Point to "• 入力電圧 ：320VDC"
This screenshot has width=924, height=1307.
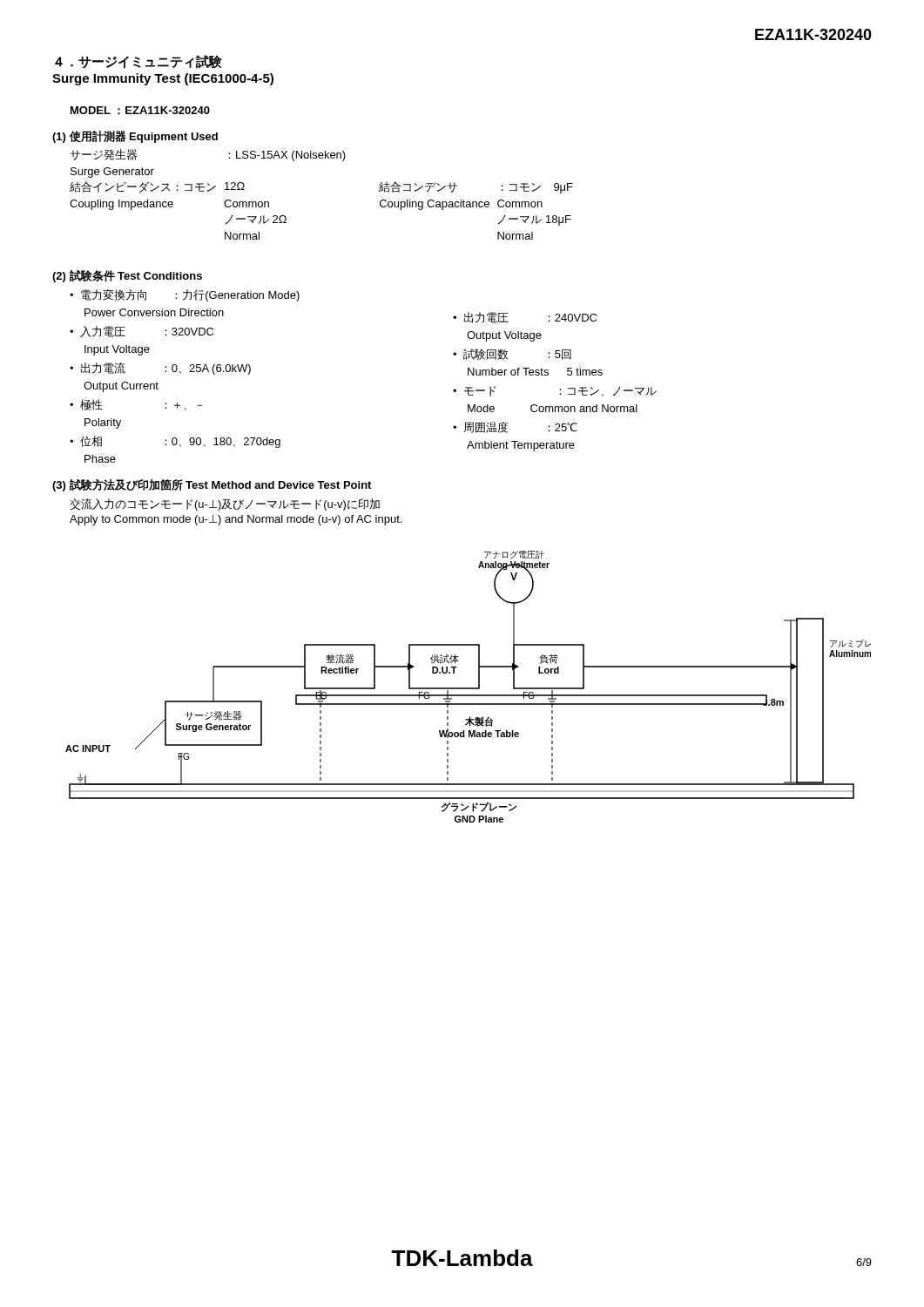click(96, 332)
